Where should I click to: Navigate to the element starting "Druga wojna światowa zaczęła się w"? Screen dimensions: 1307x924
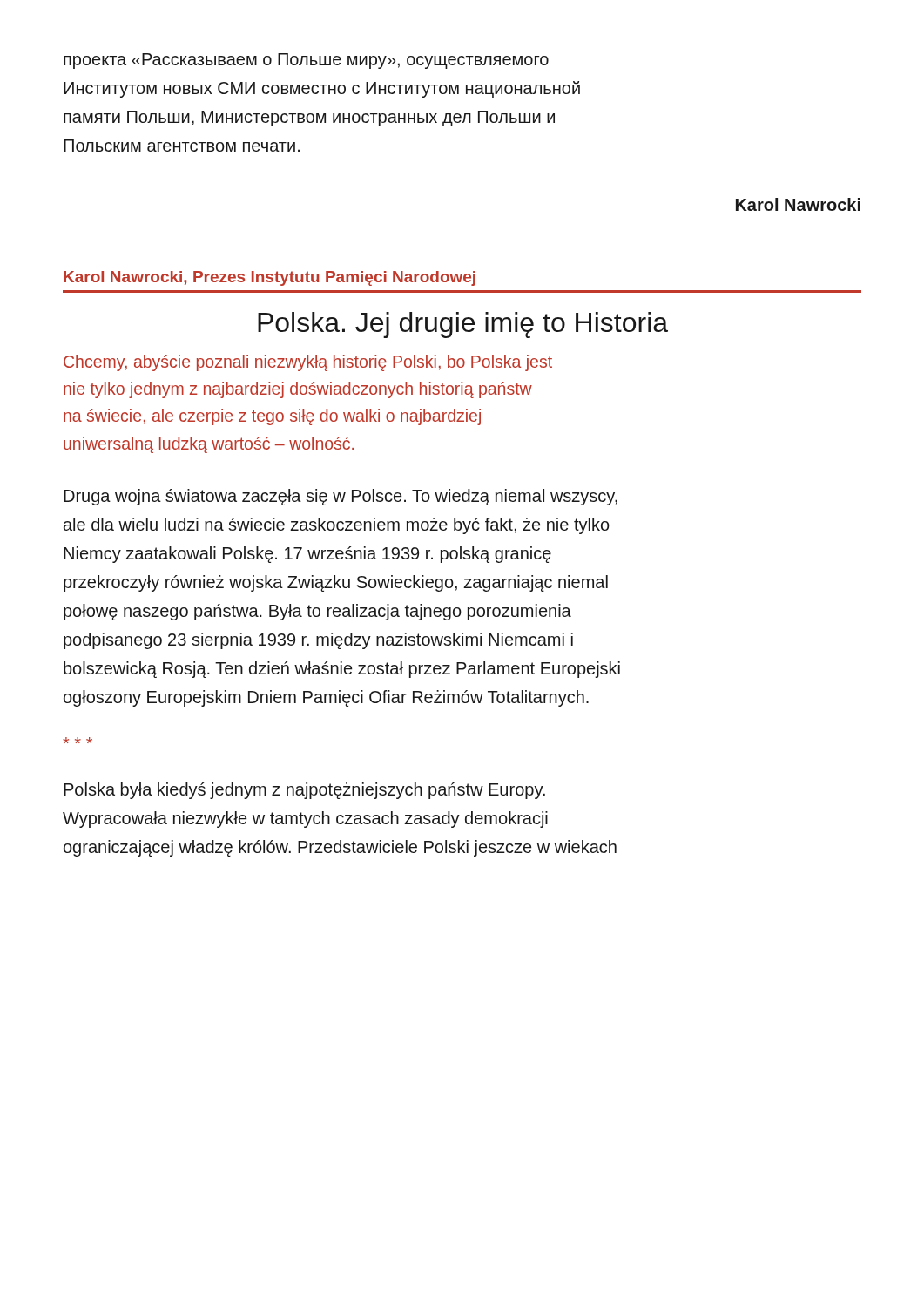(342, 596)
